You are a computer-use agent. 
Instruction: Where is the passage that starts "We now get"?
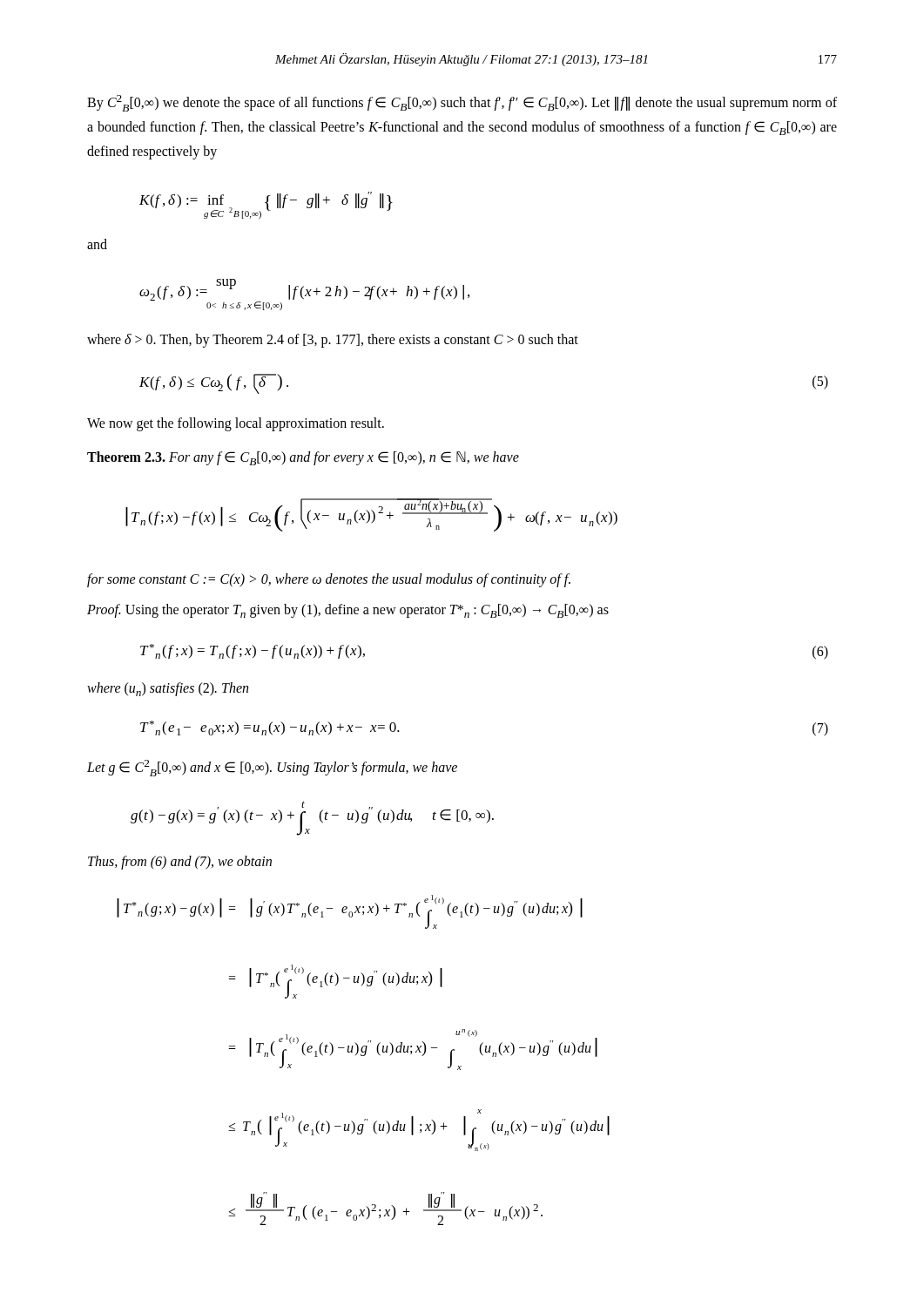pos(236,423)
